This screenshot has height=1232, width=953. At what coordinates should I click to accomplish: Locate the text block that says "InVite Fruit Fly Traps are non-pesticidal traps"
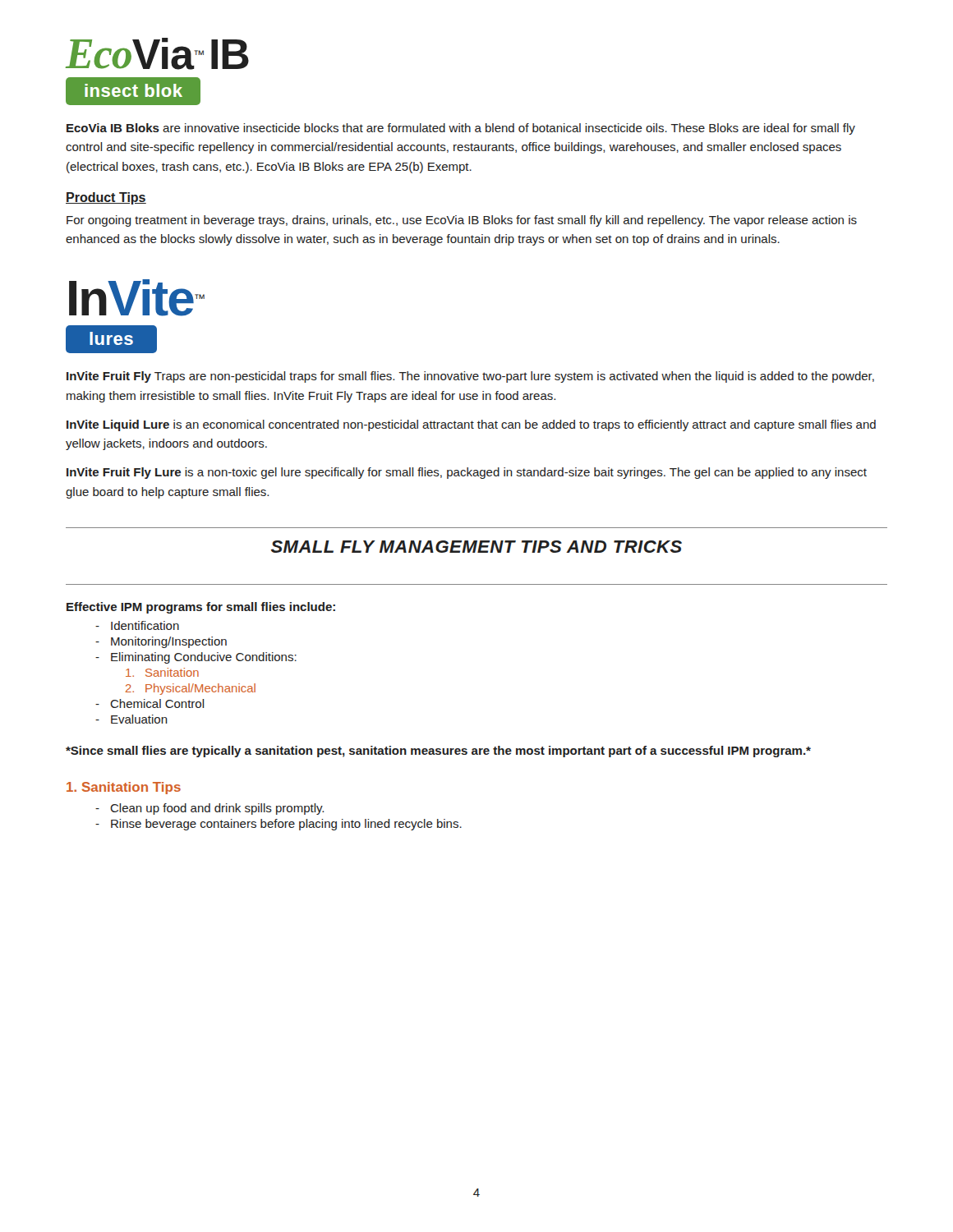[470, 385]
